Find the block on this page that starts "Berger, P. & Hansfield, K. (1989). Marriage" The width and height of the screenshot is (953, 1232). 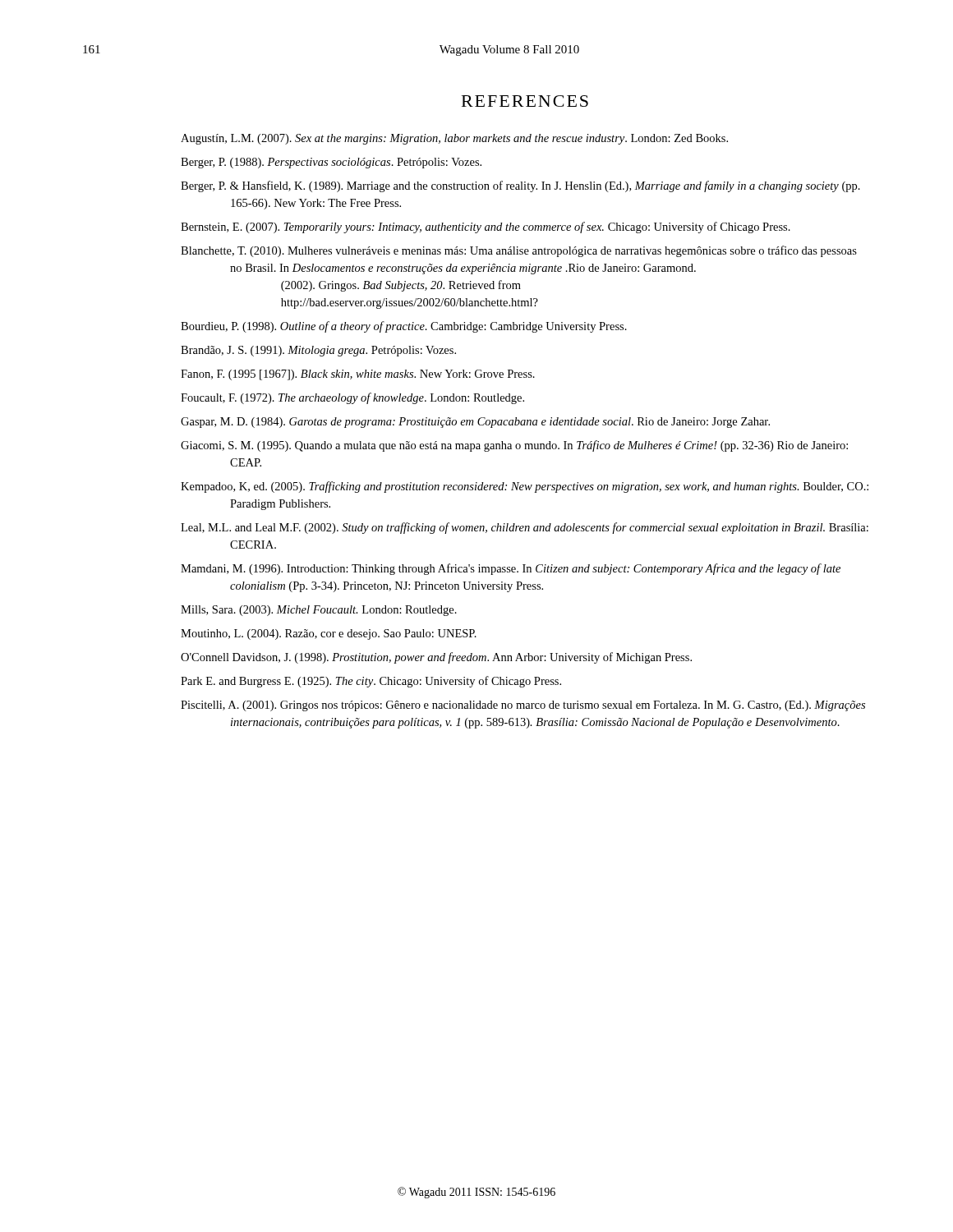[x=521, y=194]
